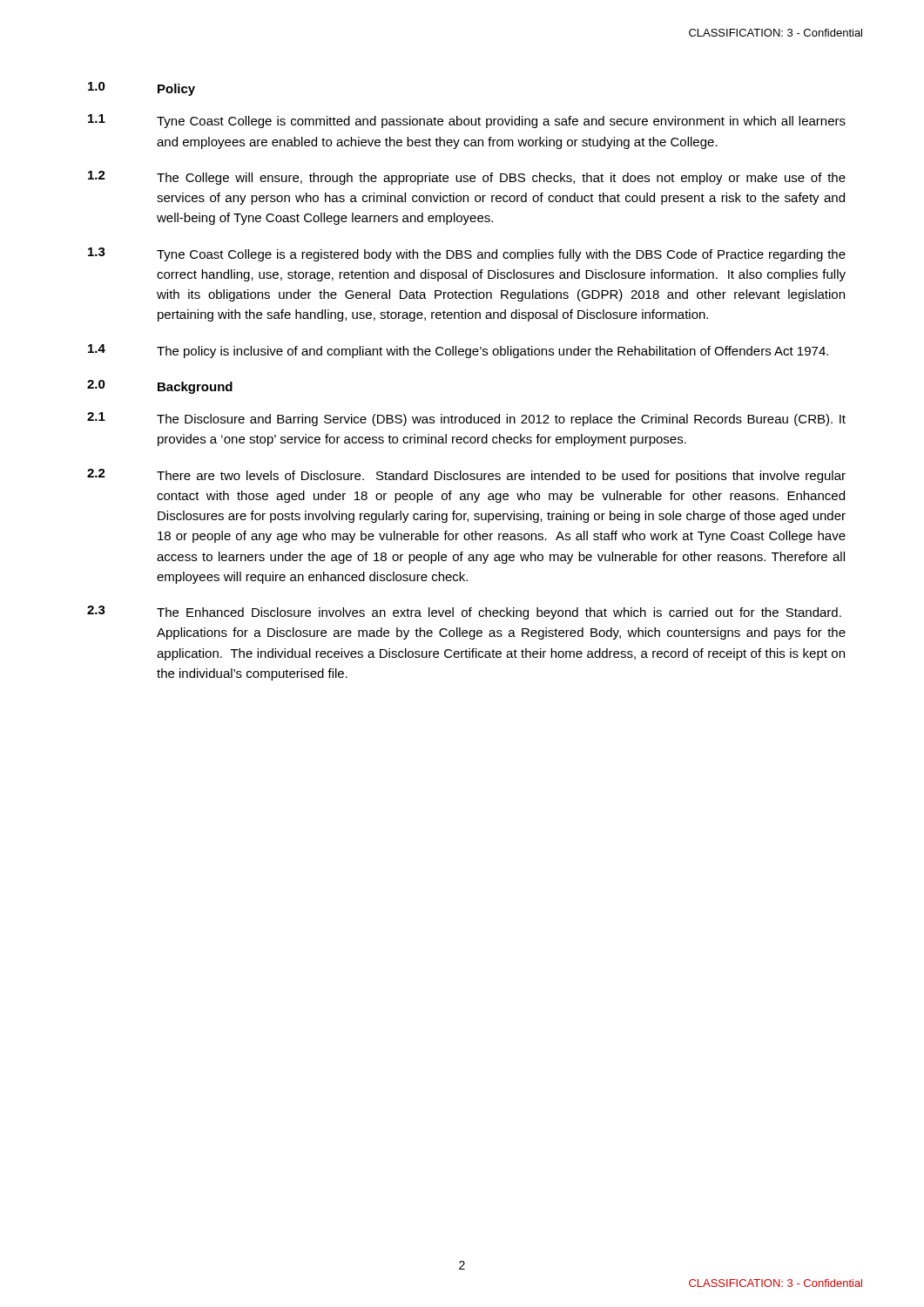Point to the element starting "1 Tyne Coast College"
The image size is (924, 1307).
466,131
